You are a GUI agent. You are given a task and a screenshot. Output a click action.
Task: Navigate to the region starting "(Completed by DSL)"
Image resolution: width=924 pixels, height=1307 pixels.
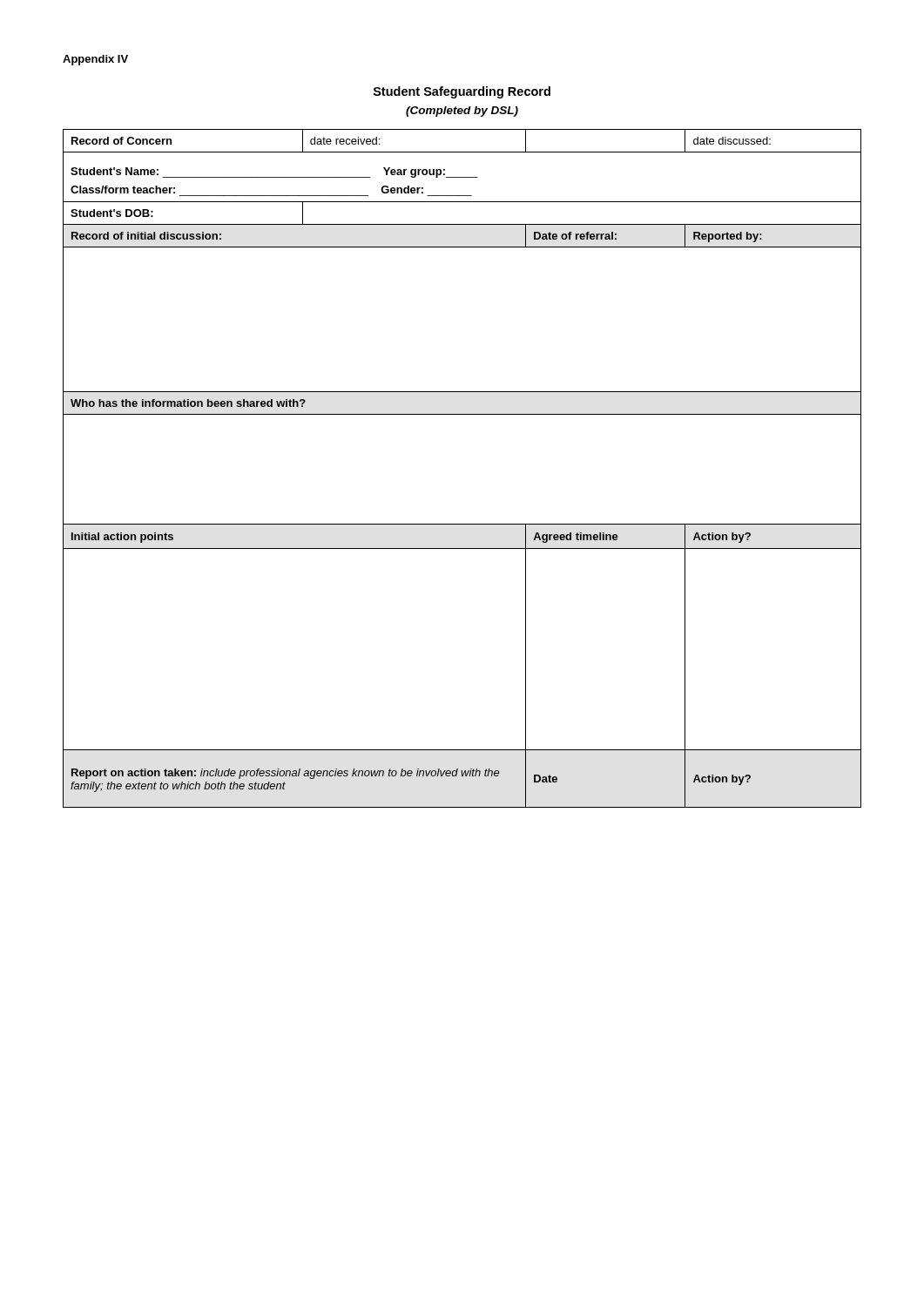pos(462,110)
